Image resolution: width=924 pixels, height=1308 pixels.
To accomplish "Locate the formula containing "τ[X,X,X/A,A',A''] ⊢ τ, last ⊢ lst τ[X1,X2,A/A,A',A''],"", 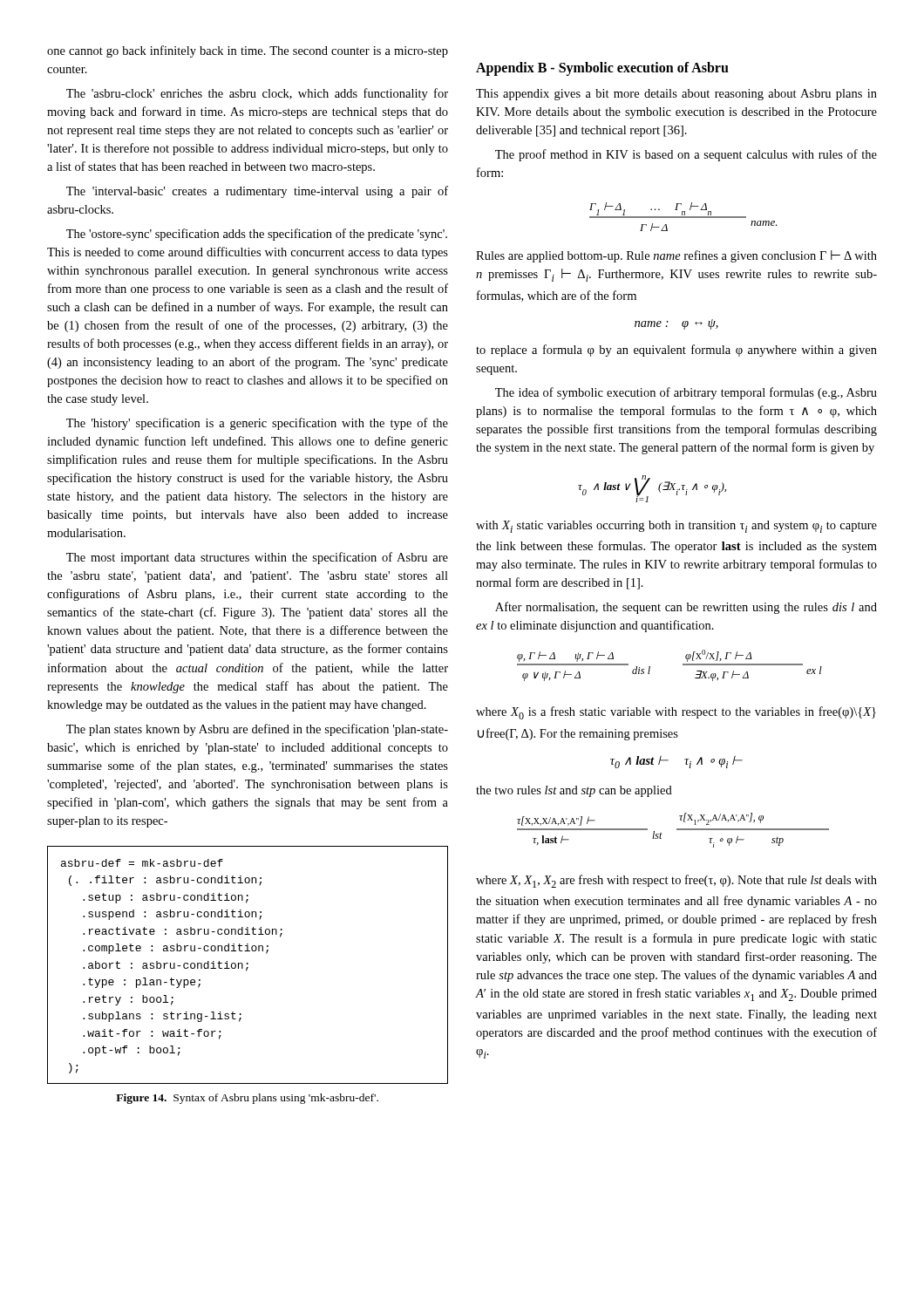I will [x=676, y=835].
